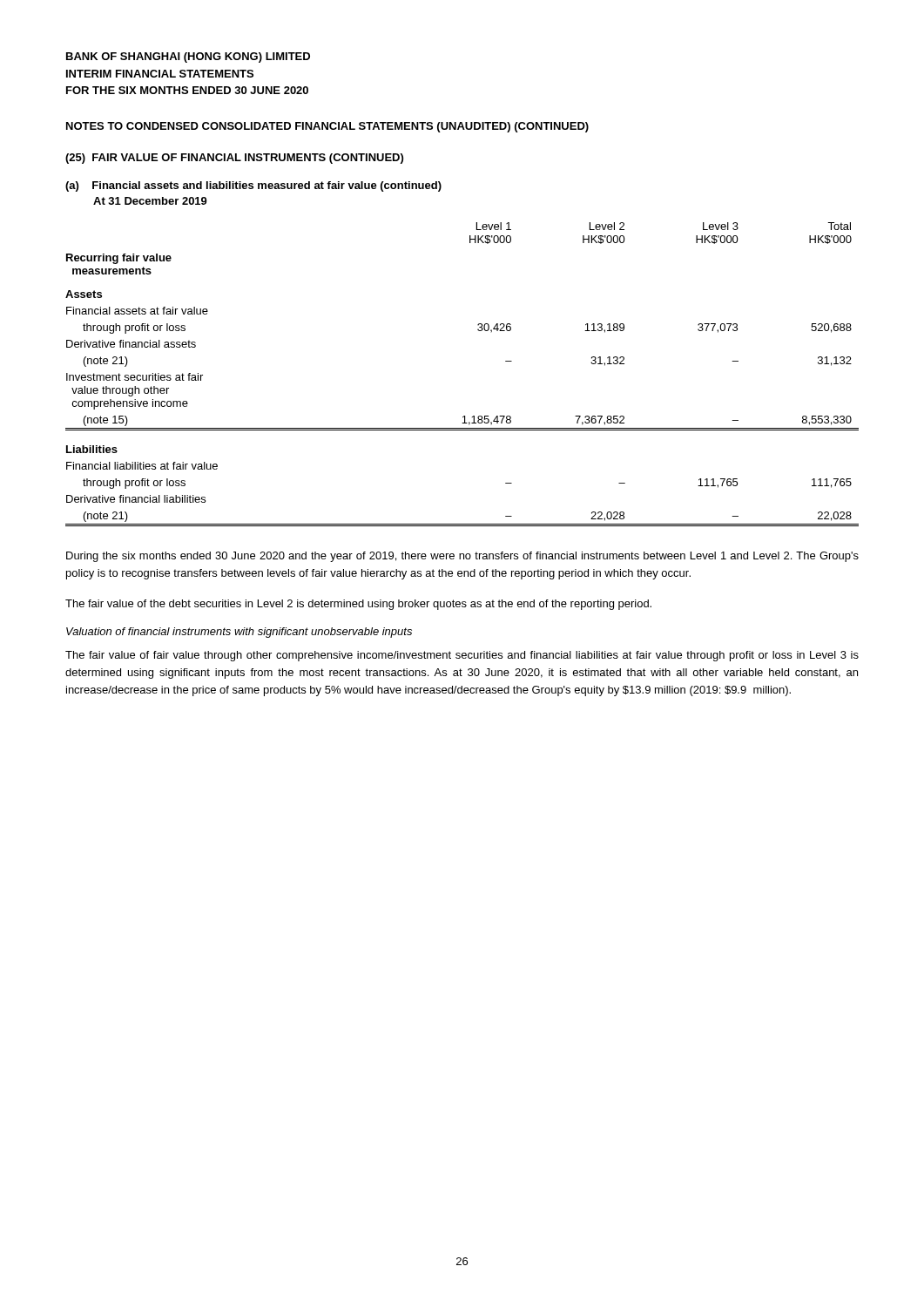The width and height of the screenshot is (924, 1307).
Task: Point to "(25) FAIR VALUE OF FINANCIAL INSTRUMENTS (CONTINUED)"
Action: (235, 157)
